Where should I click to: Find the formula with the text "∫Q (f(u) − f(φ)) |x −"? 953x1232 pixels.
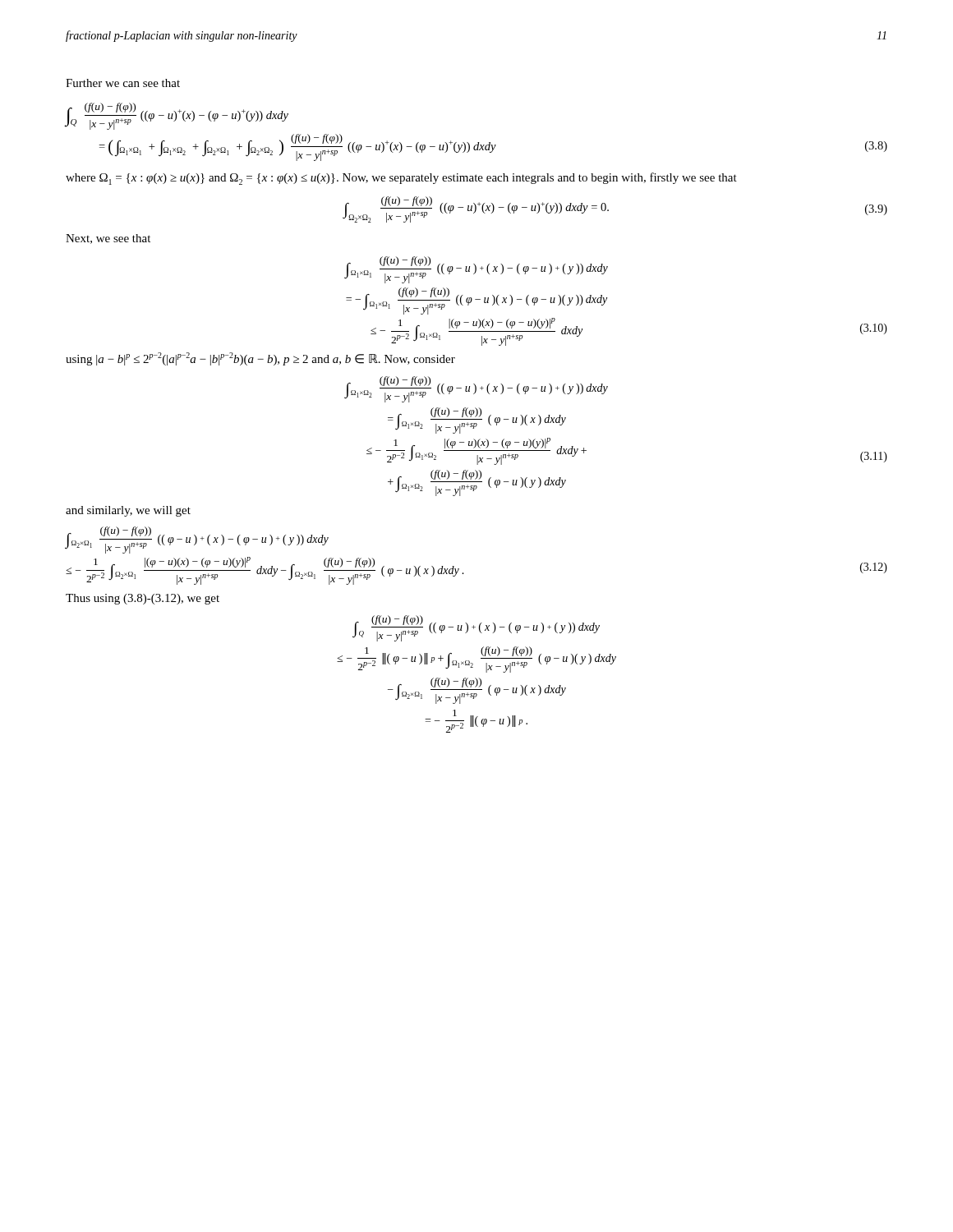pos(476,131)
